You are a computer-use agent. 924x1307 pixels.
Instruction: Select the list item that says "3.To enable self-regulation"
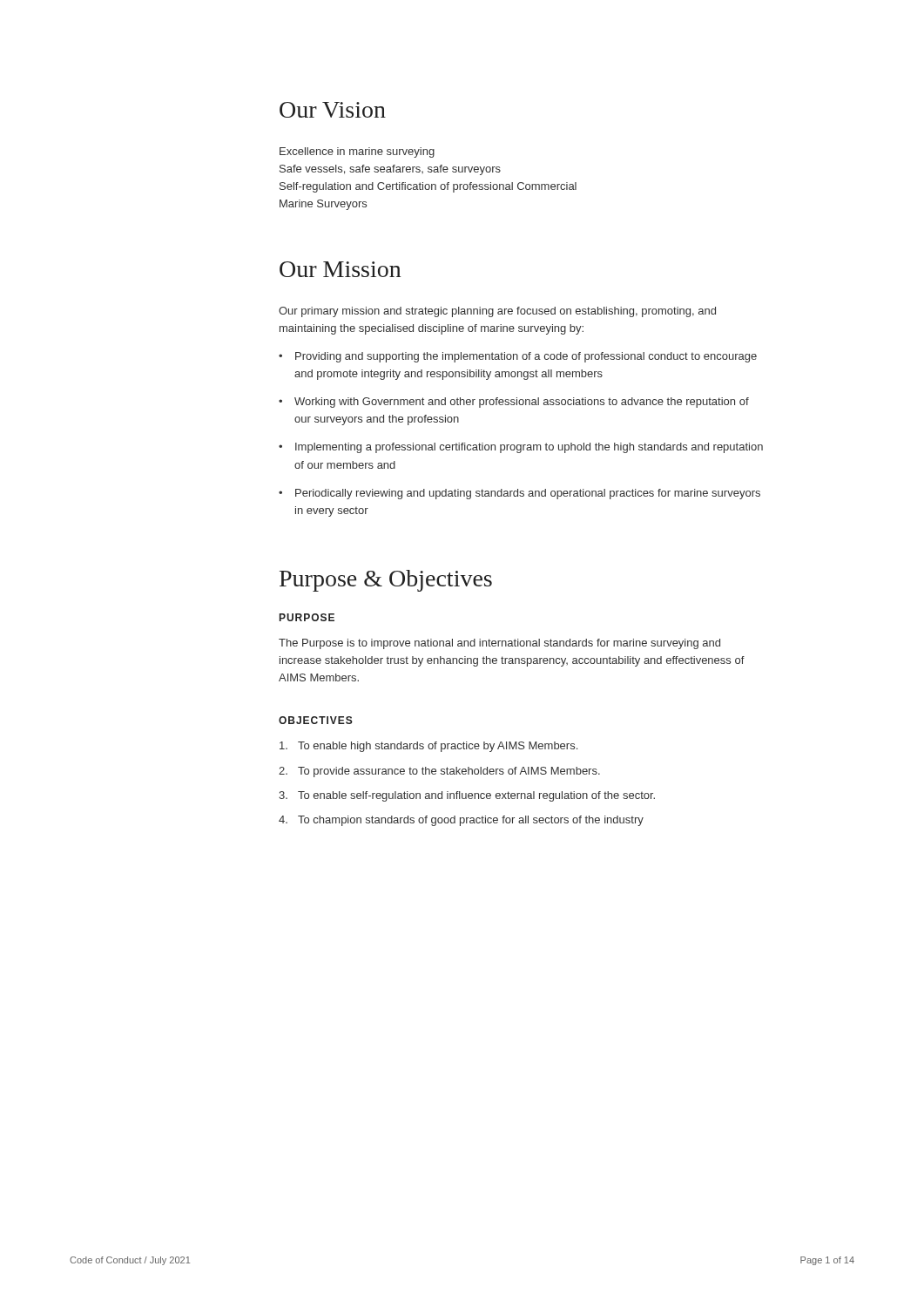(523, 795)
